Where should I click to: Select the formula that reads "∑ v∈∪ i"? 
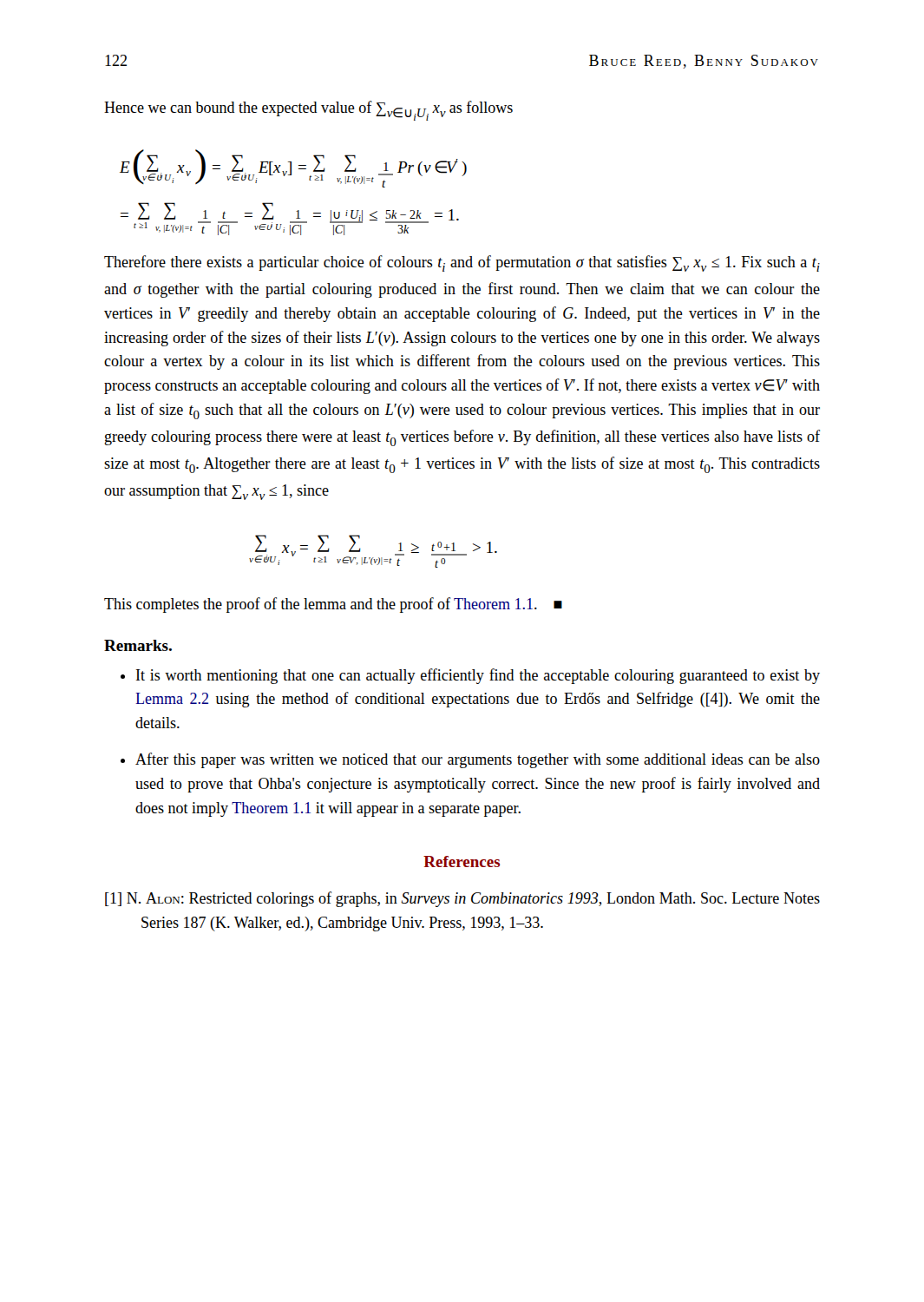[462, 551]
